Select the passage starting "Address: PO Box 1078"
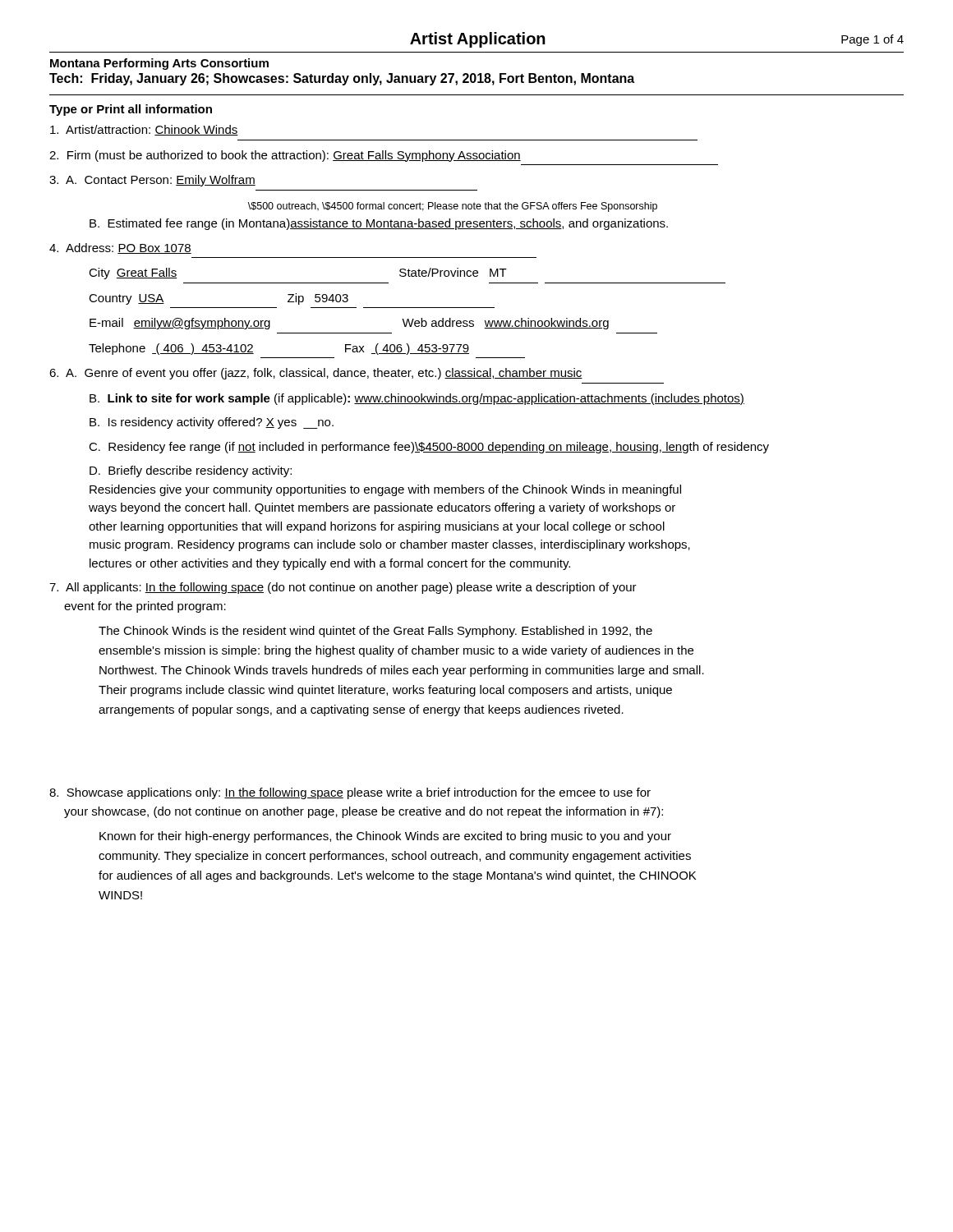Screen dimensions: 1232x953 [x=293, y=248]
